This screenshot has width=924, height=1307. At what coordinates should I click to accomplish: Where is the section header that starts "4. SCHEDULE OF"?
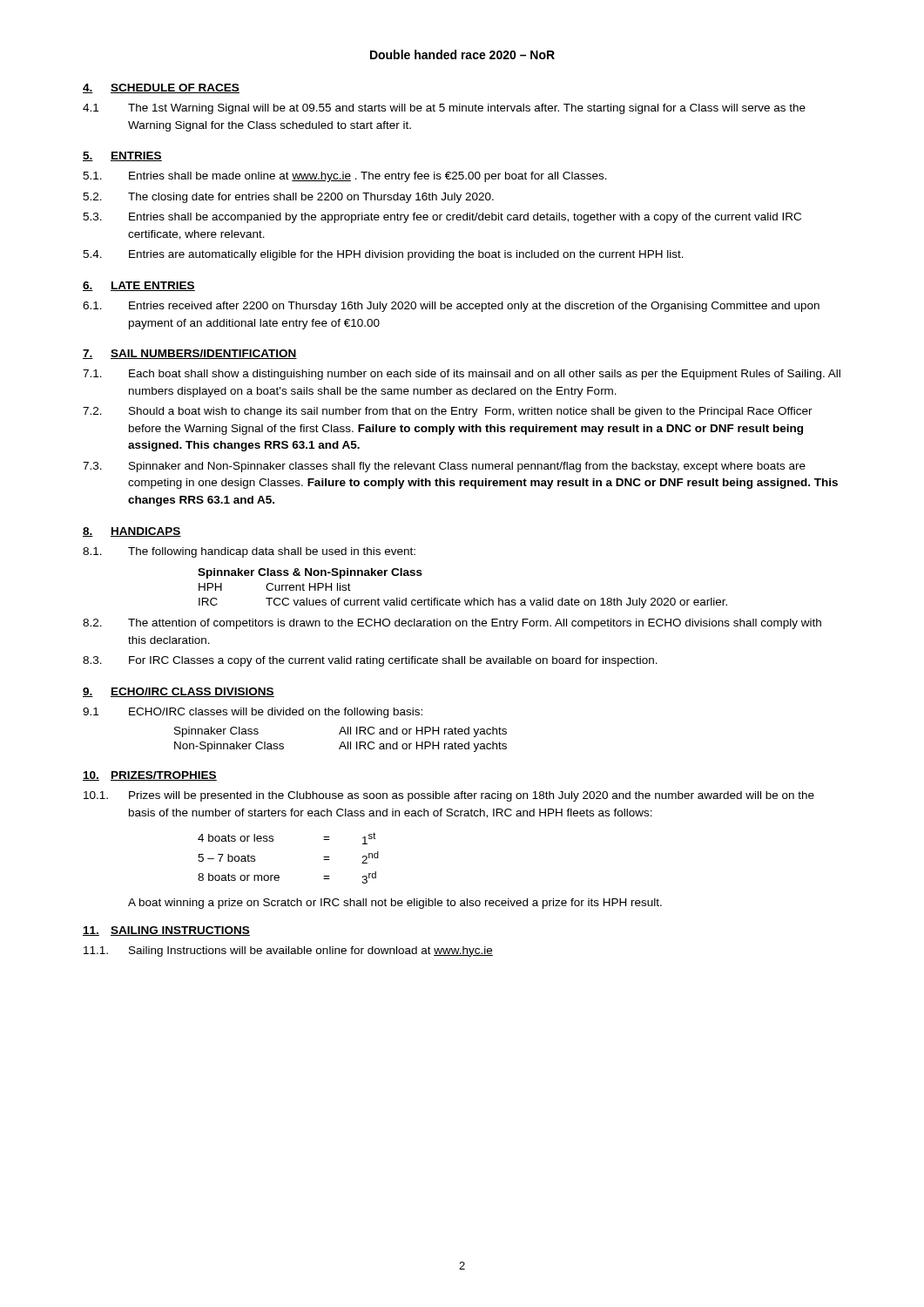pyautogui.click(x=161, y=88)
